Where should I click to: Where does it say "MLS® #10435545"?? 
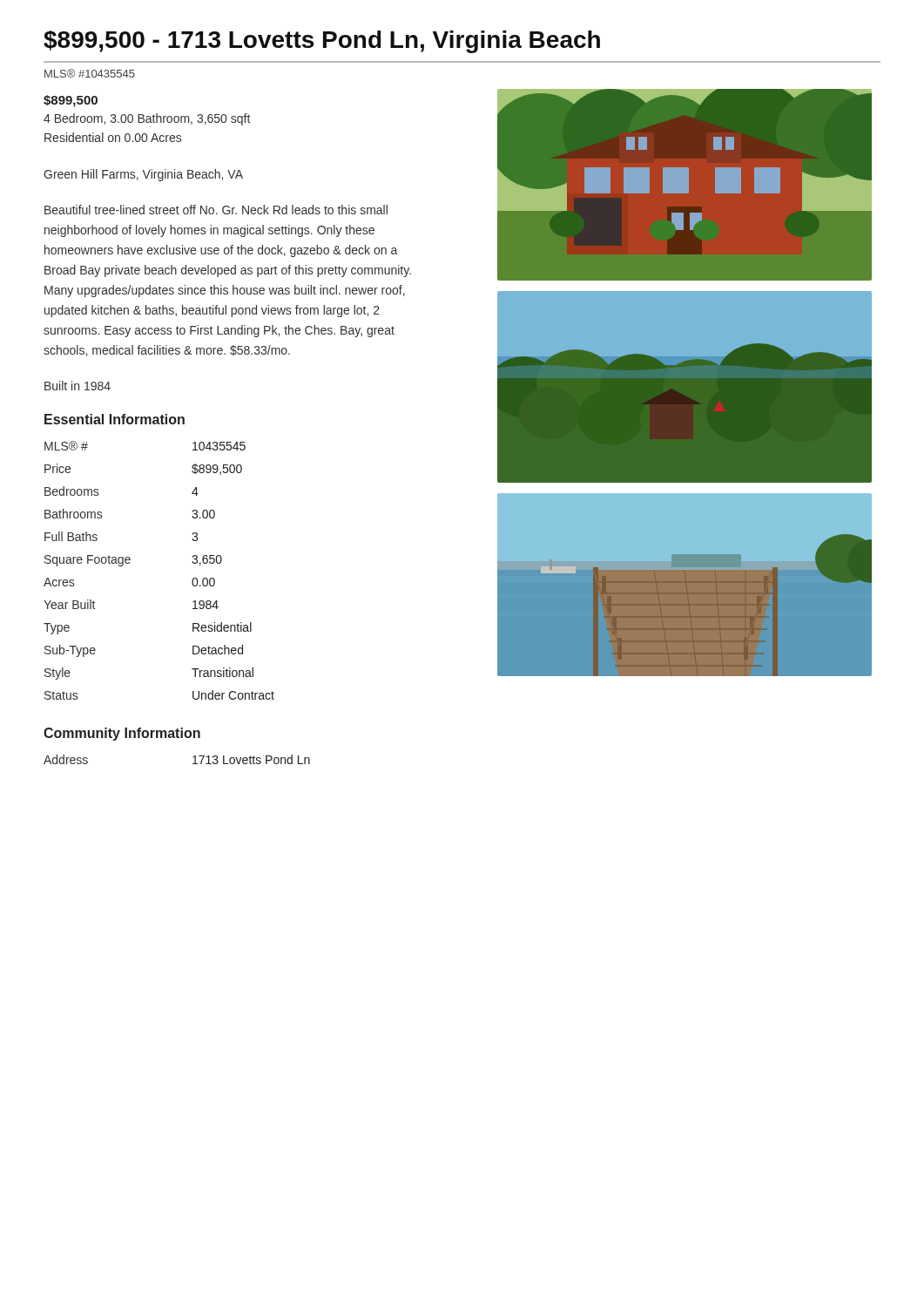(x=89, y=74)
